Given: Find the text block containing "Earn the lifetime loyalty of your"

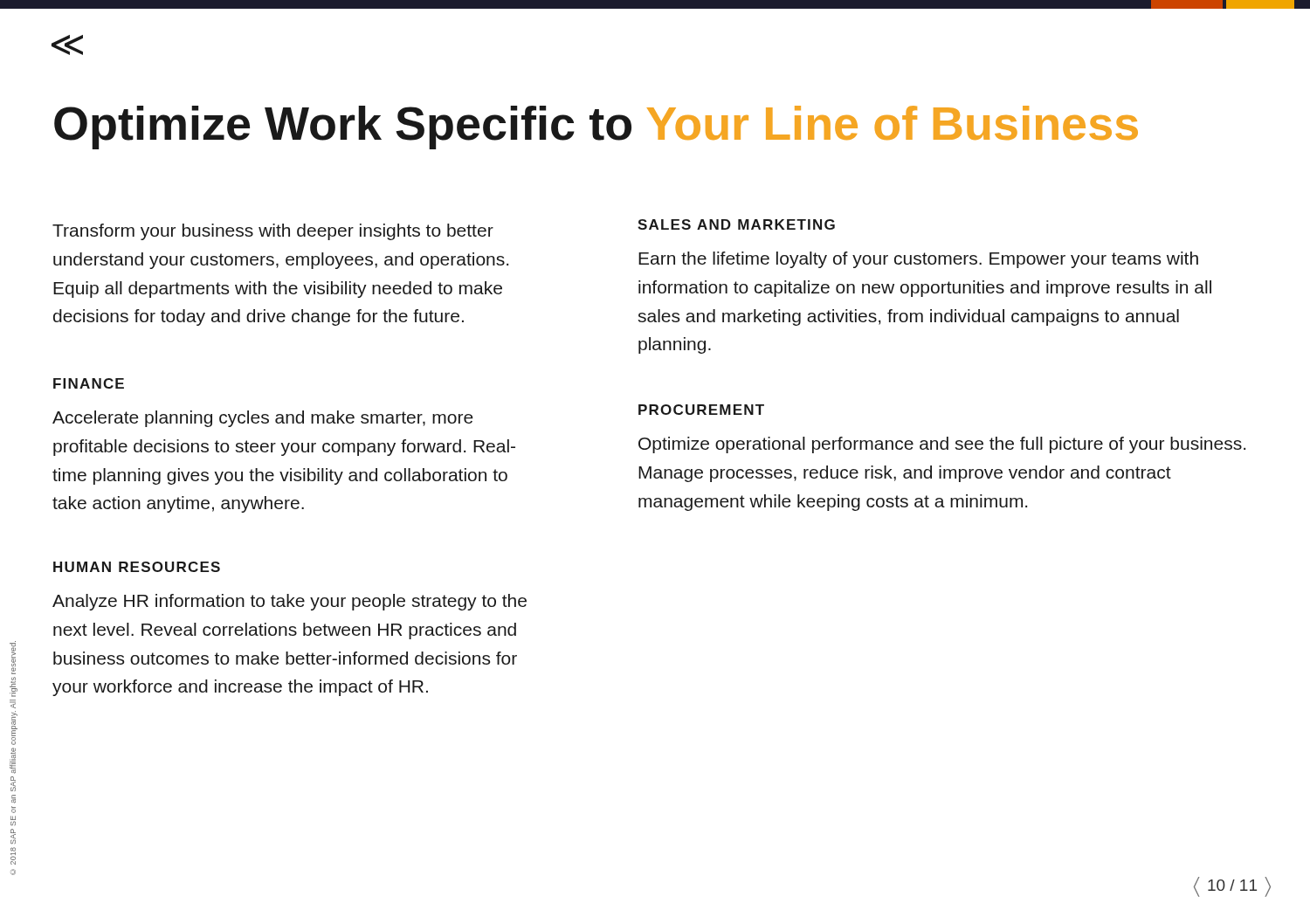Looking at the screenshot, I should [x=925, y=301].
